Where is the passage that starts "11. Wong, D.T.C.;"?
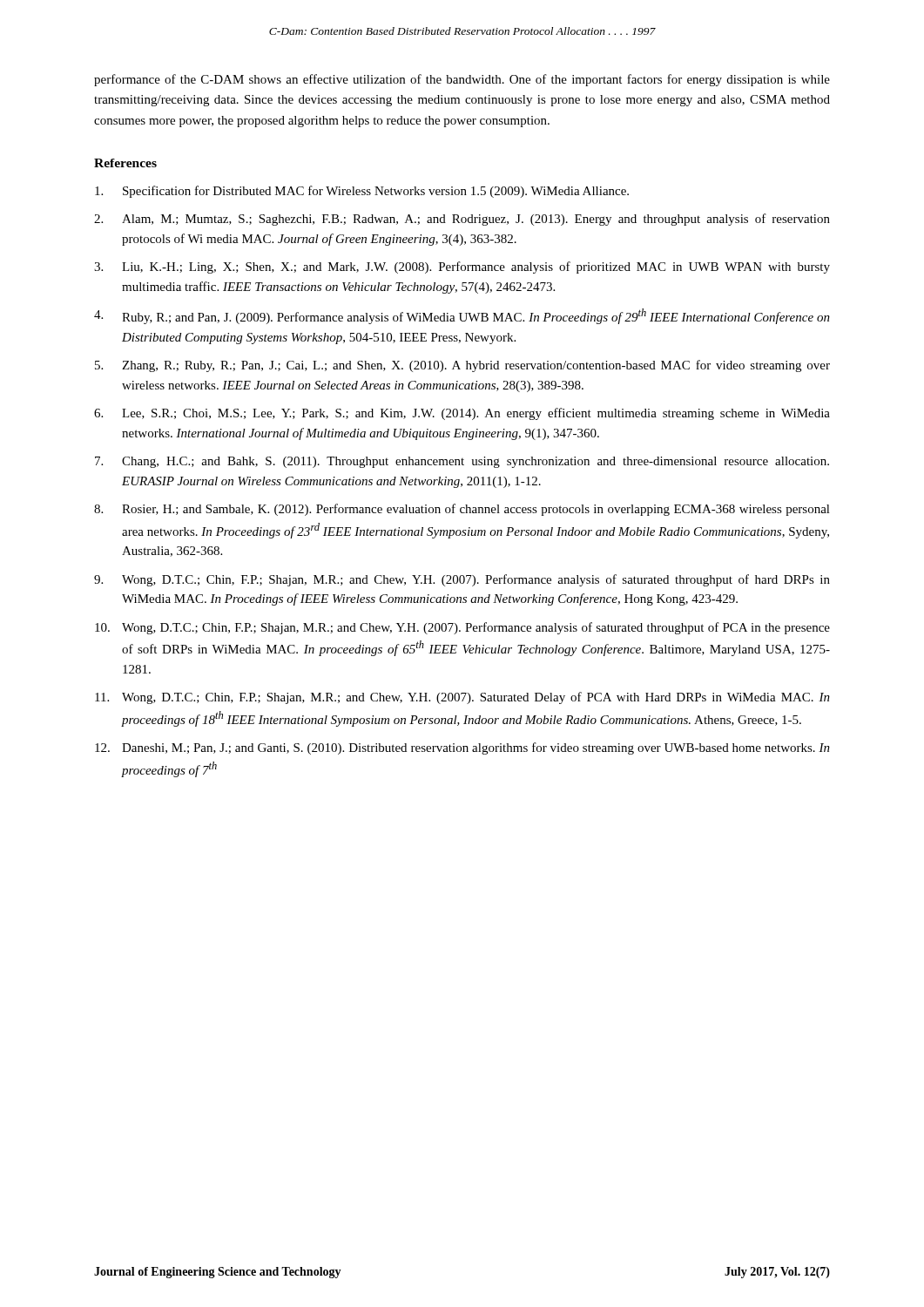924x1307 pixels. [x=462, y=709]
